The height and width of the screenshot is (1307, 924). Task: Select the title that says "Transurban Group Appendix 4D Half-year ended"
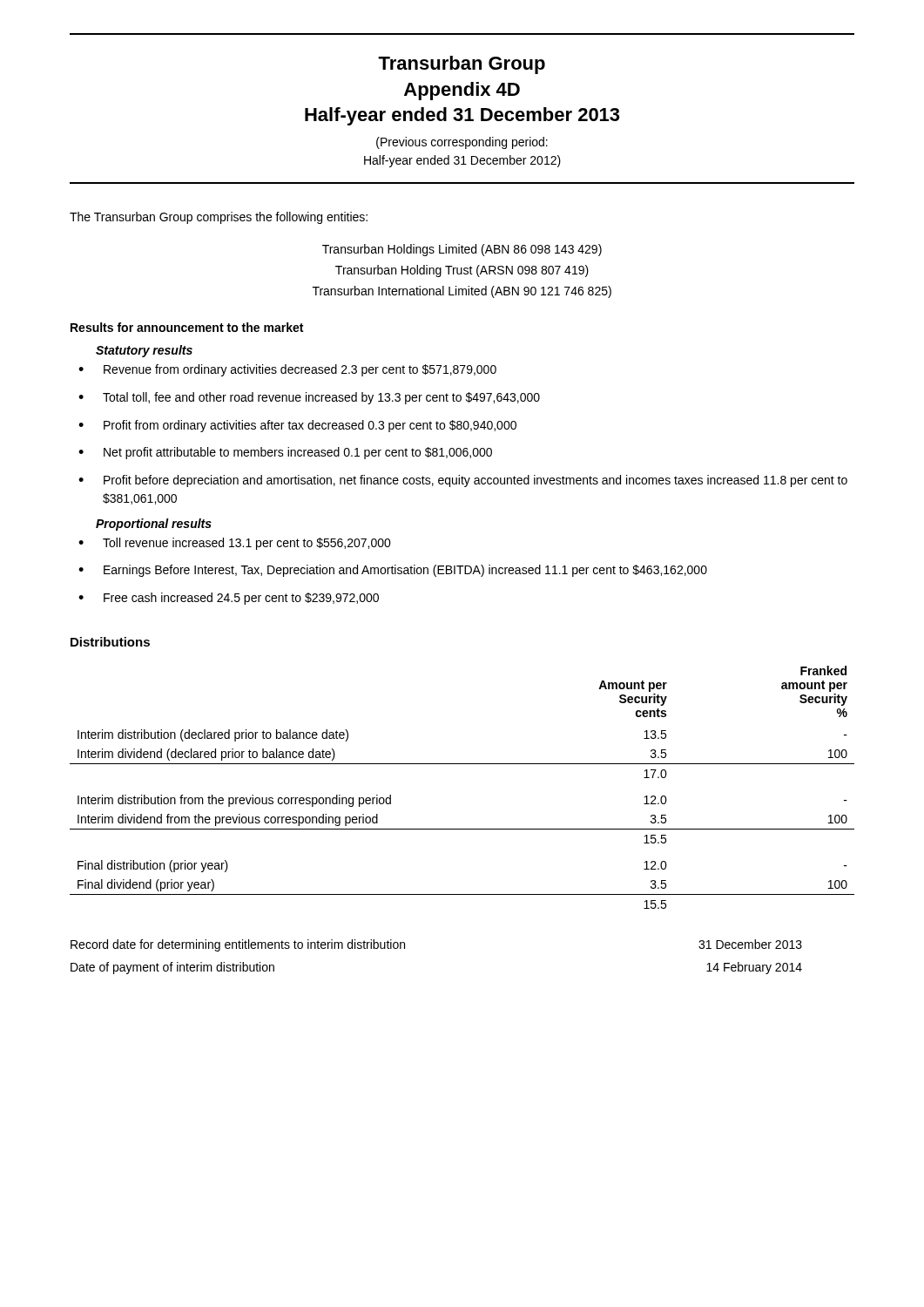tap(462, 108)
